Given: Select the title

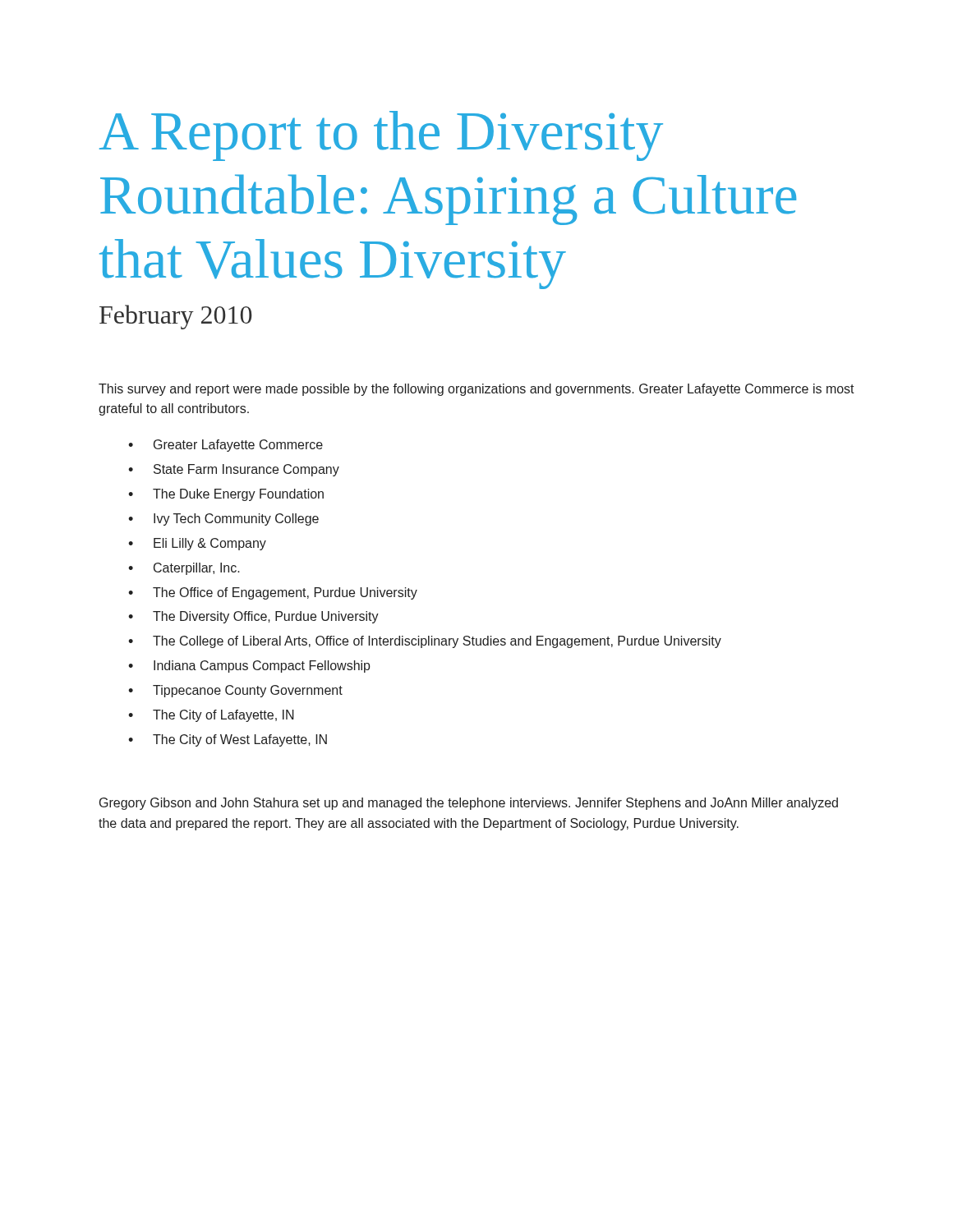Looking at the screenshot, I should pyautogui.click(x=476, y=195).
